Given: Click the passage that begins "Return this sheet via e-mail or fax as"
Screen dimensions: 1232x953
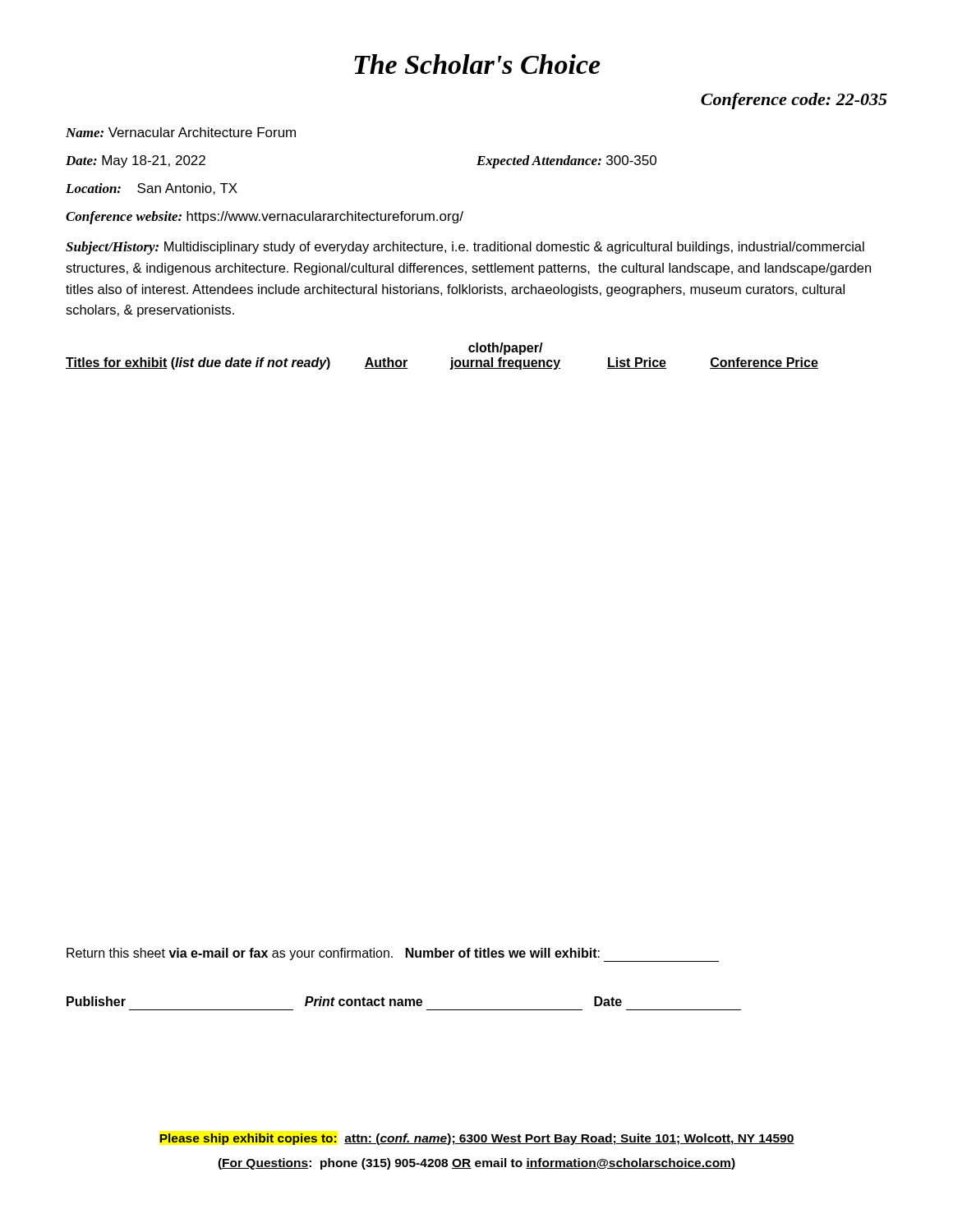Looking at the screenshot, I should [x=393, y=955].
